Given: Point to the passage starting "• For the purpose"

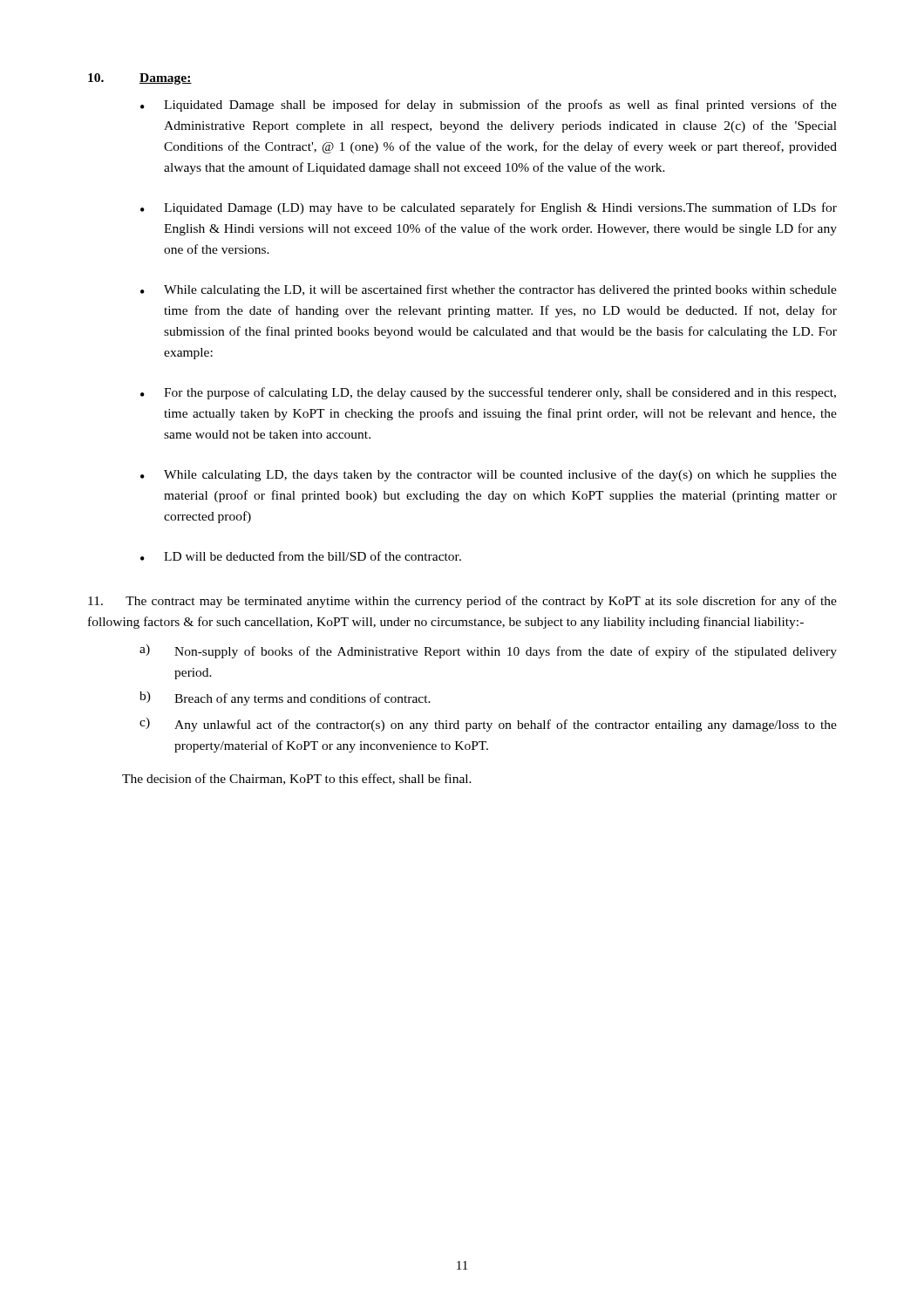Looking at the screenshot, I should click(488, 413).
